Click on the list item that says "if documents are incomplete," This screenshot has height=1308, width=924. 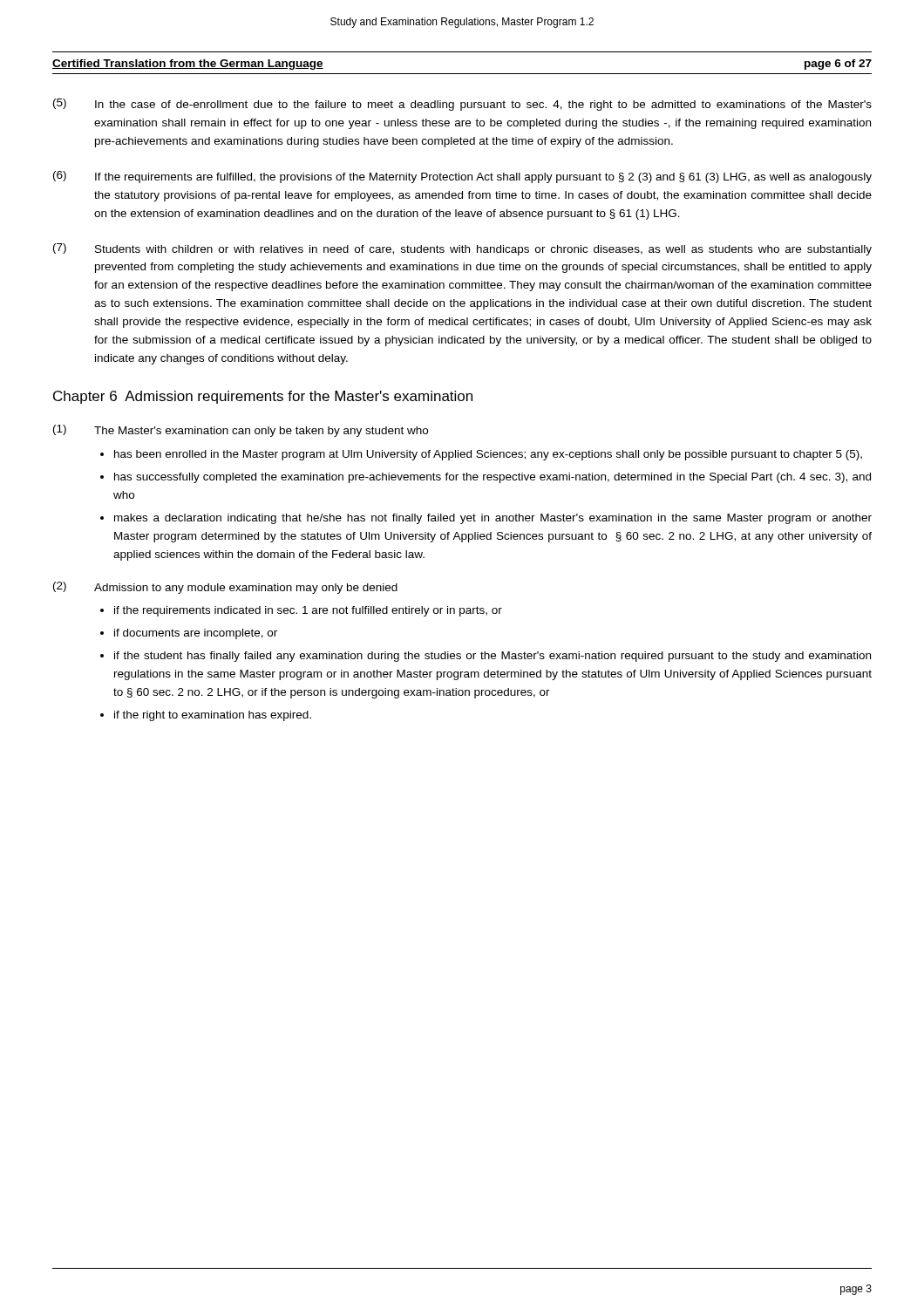point(195,633)
